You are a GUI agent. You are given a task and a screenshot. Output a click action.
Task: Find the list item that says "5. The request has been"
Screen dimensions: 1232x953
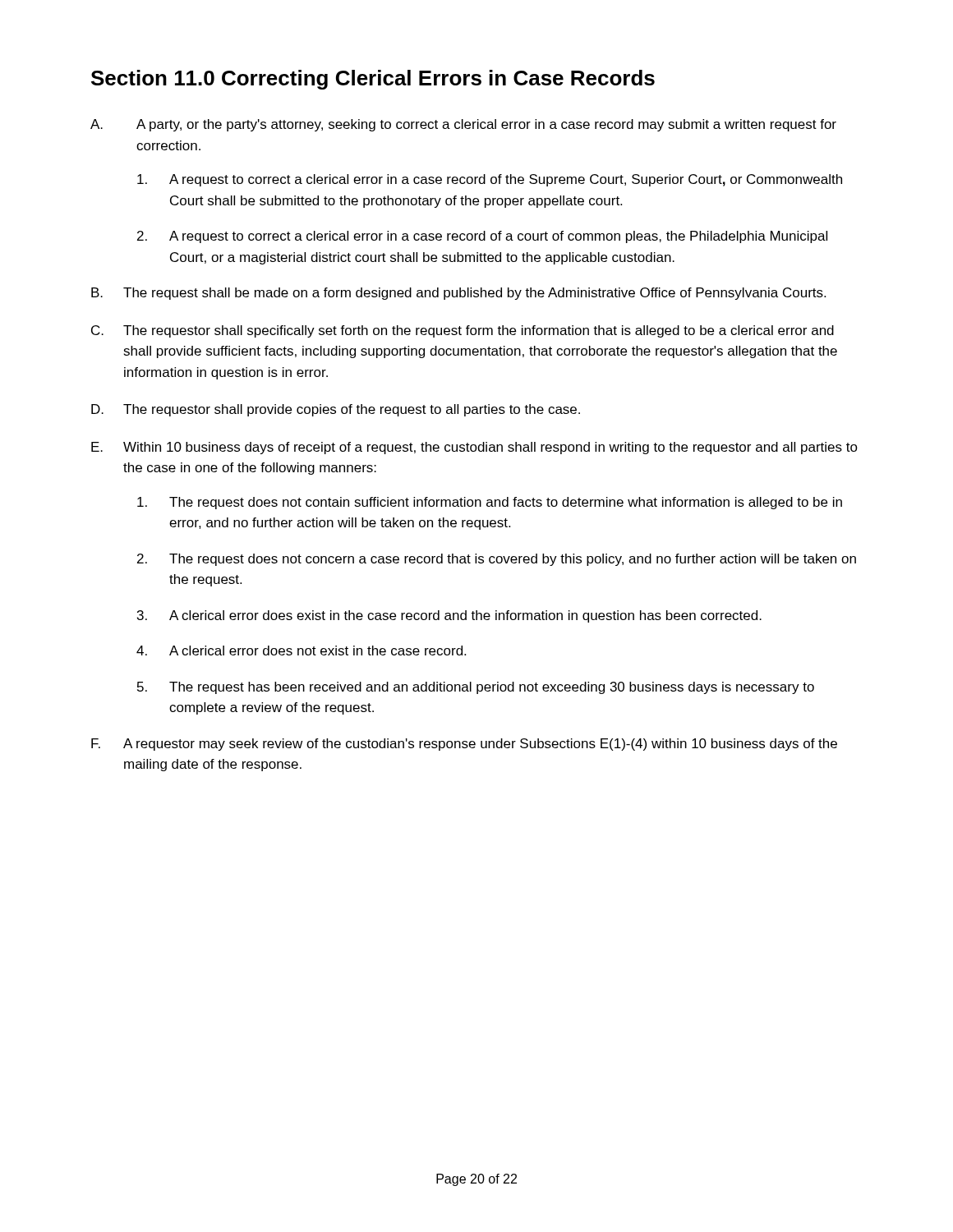click(500, 697)
